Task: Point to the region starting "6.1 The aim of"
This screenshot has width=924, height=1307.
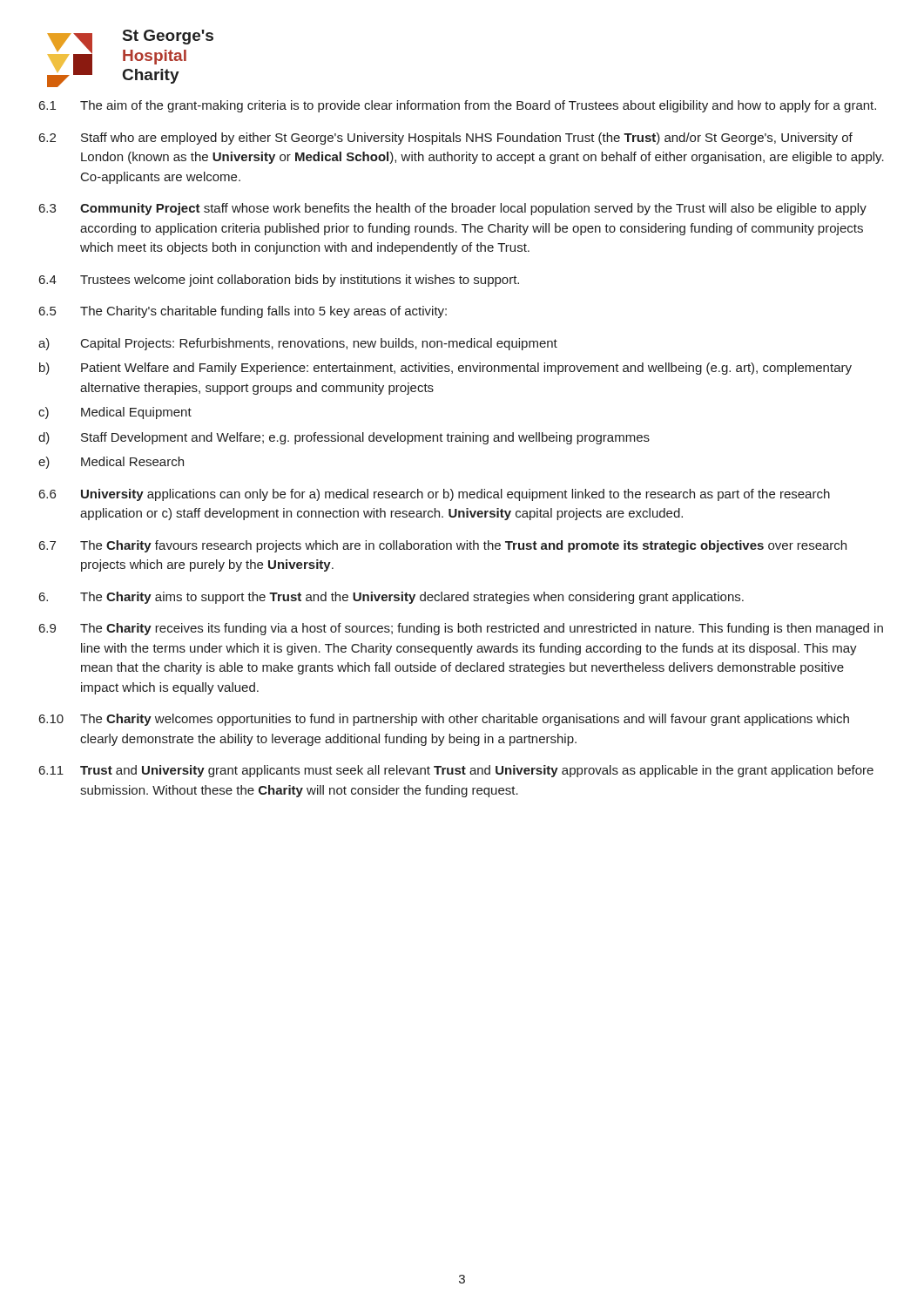Action: 462,106
